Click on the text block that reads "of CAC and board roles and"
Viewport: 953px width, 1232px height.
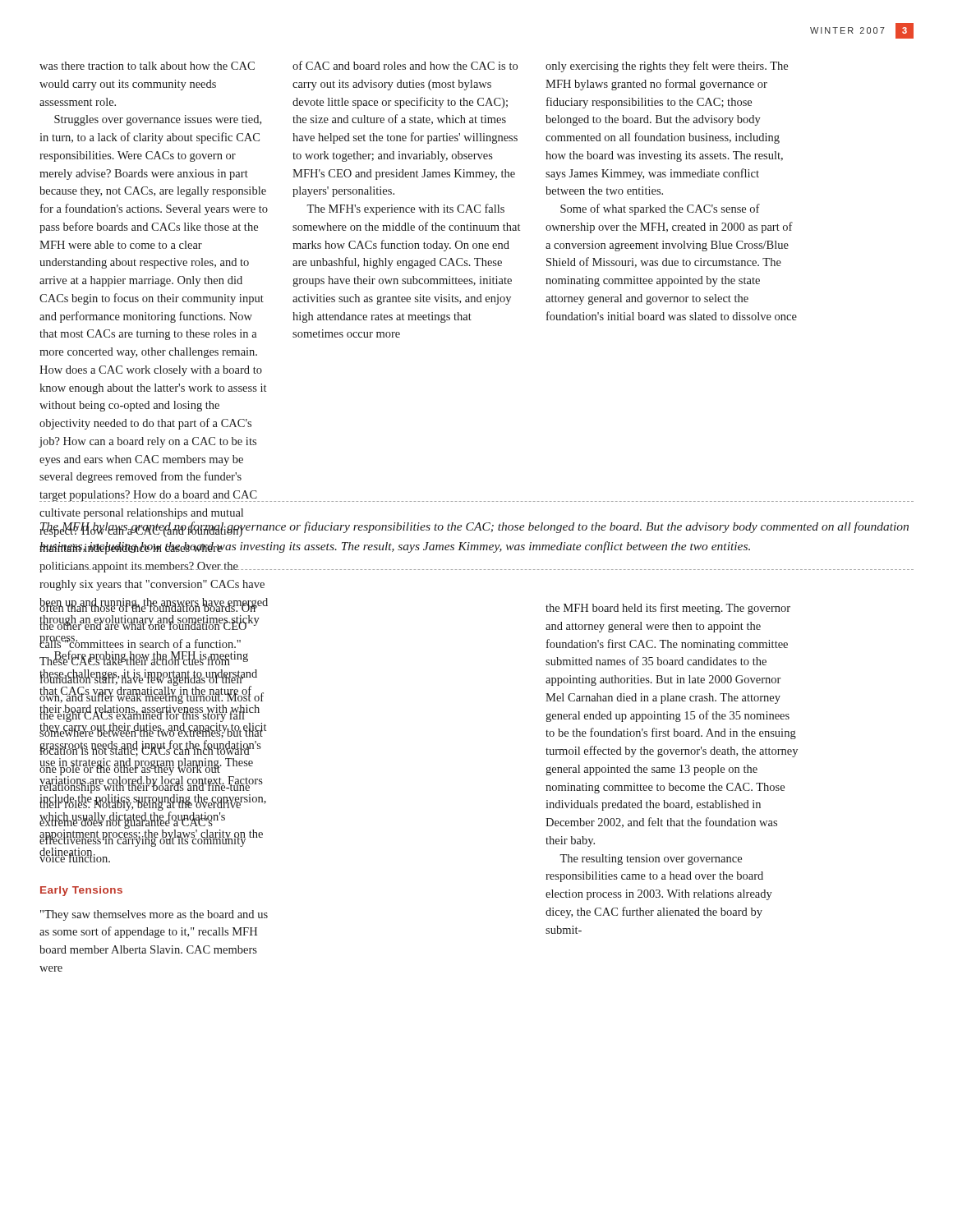pos(408,200)
